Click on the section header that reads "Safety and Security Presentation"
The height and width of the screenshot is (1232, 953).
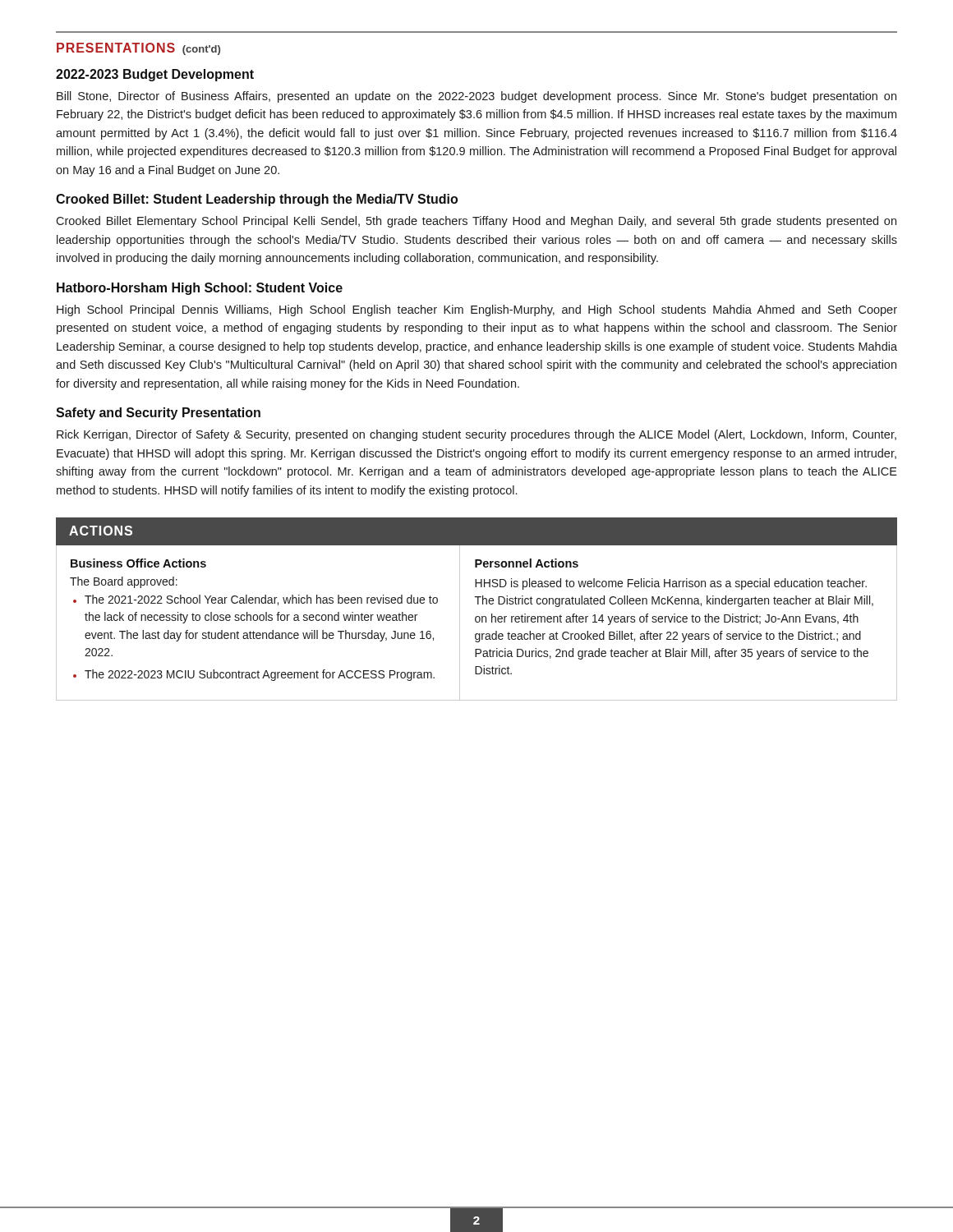pyautogui.click(x=158, y=413)
